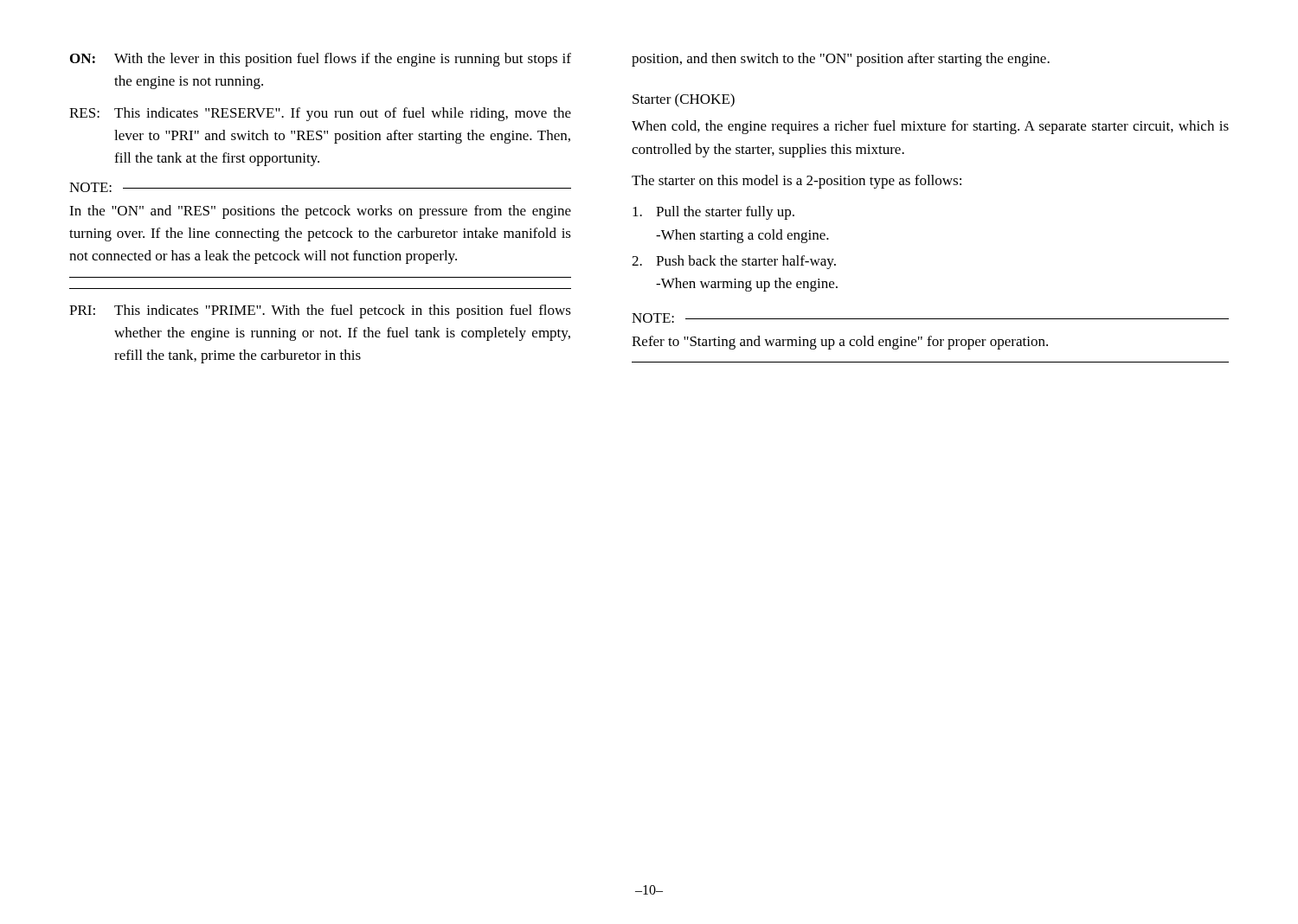This screenshot has width=1298, height=924.
Task: Find the list item that says "RES: This indicates "RESERVE". If you"
Action: click(x=320, y=136)
